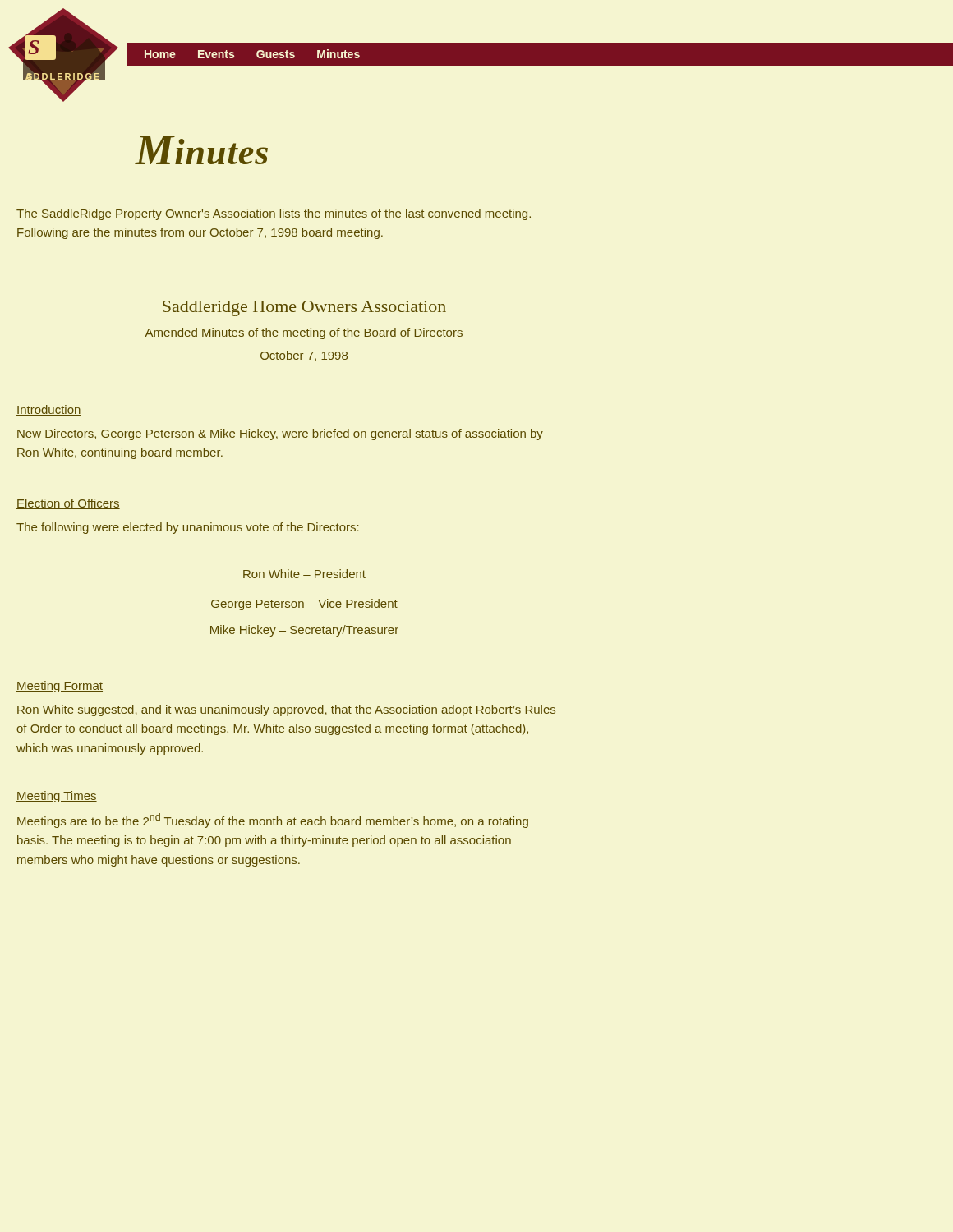This screenshot has width=953, height=1232.
Task: Click where it says "Ron White – President"
Action: (304, 574)
